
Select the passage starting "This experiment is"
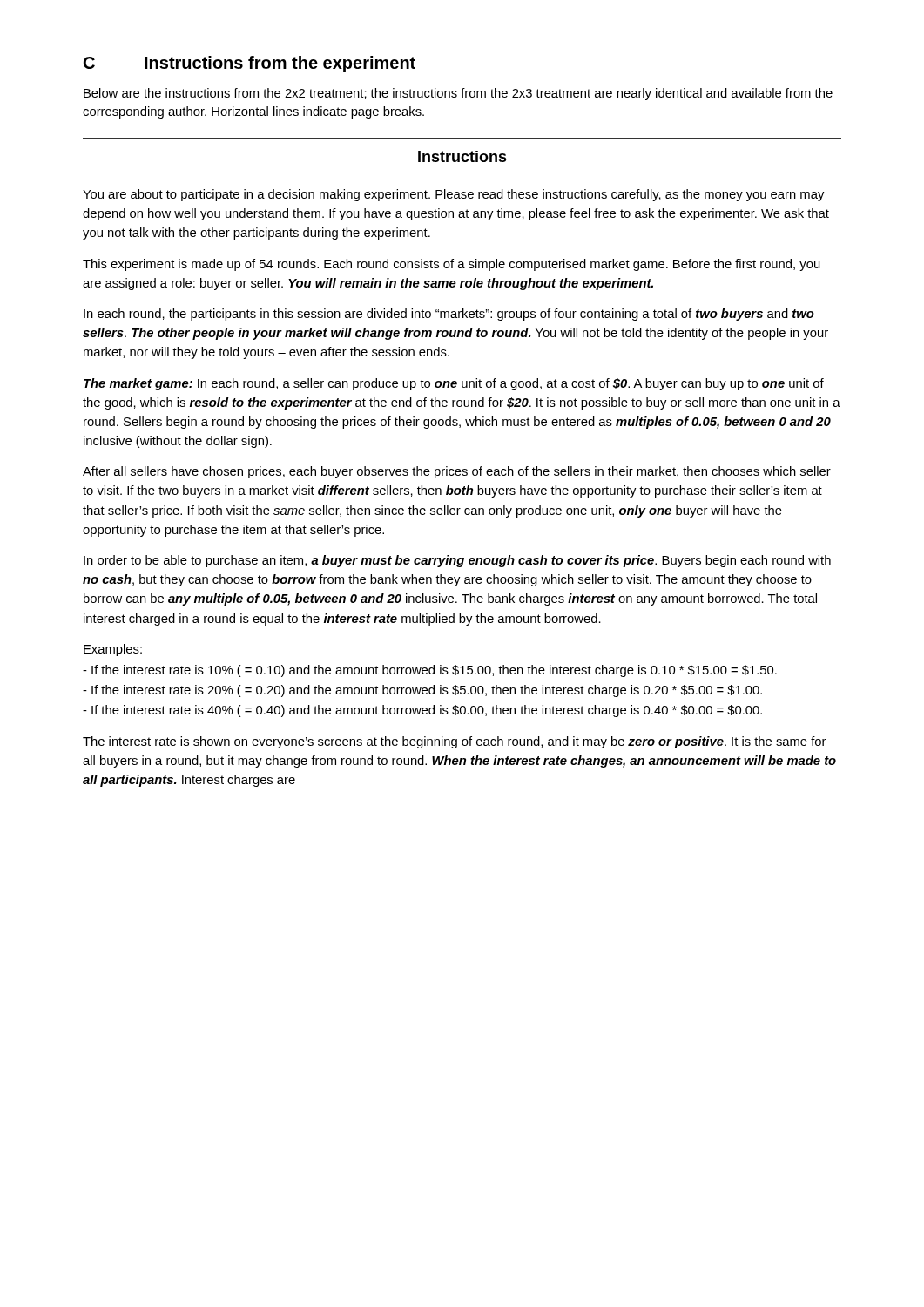coord(452,273)
